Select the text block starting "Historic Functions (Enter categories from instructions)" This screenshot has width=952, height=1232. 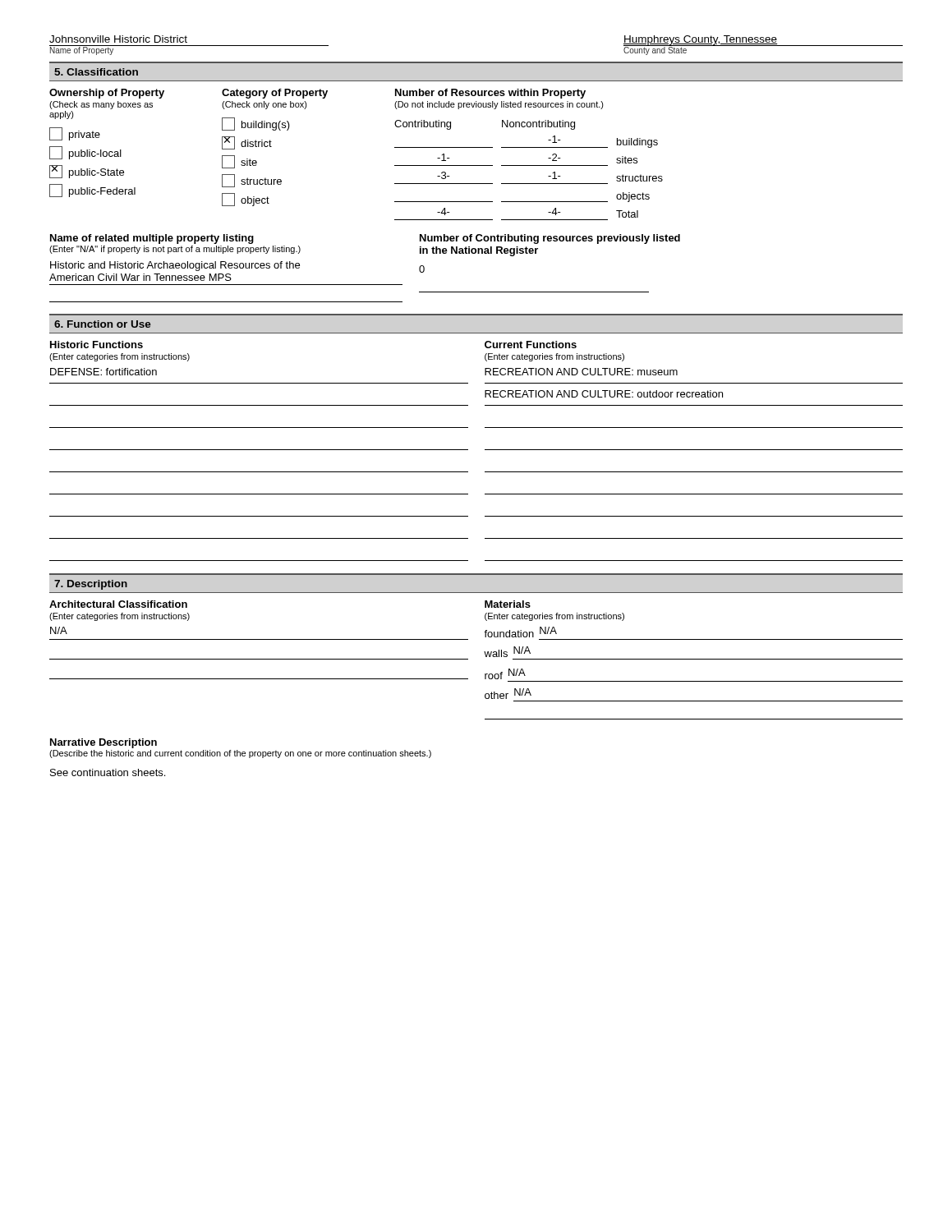(x=259, y=450)
